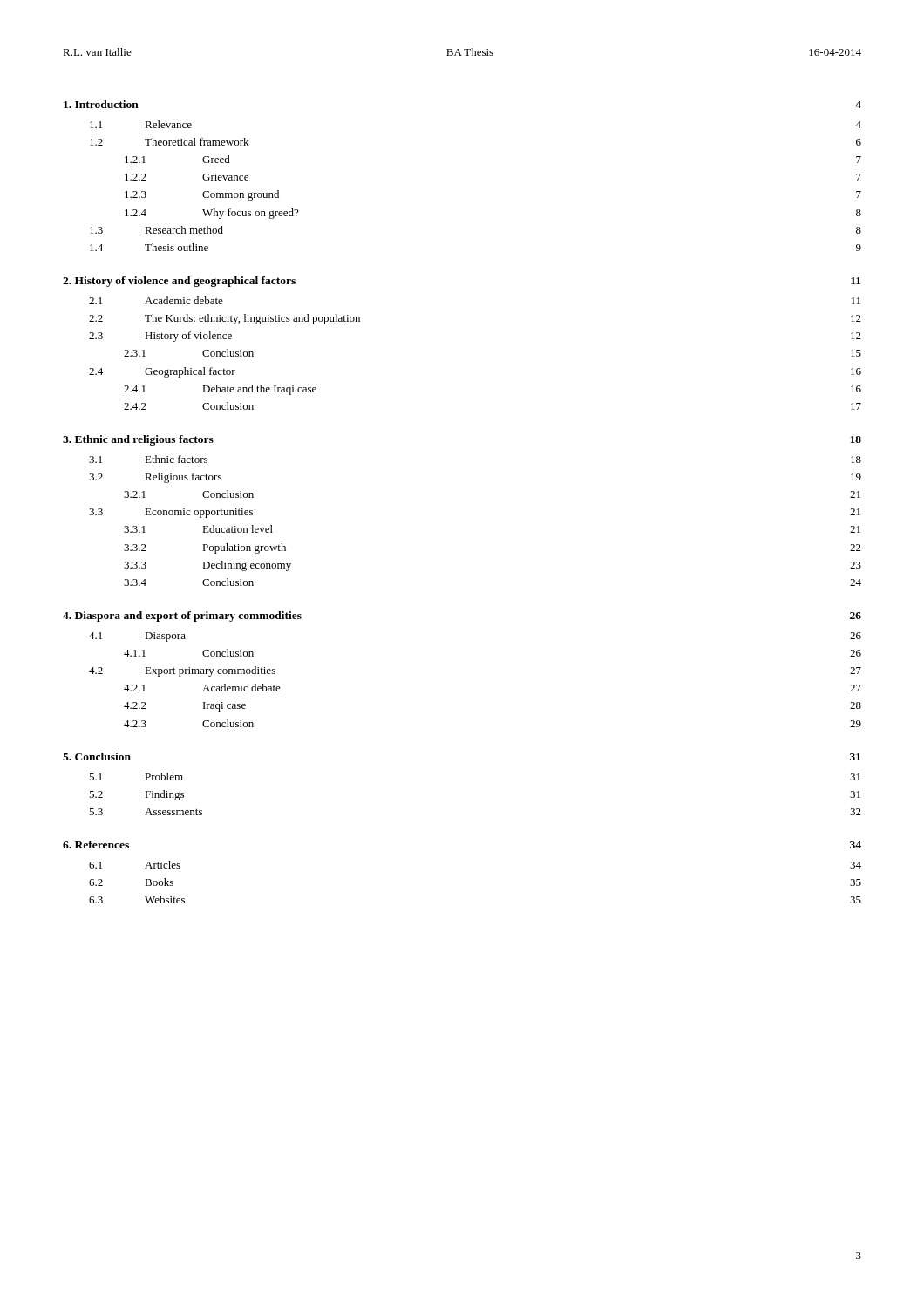Viewport: 924px width, 1308px height.
Task: Click on the list item containing "4.2.3Conclusion 29"
Action: [136, 724]
